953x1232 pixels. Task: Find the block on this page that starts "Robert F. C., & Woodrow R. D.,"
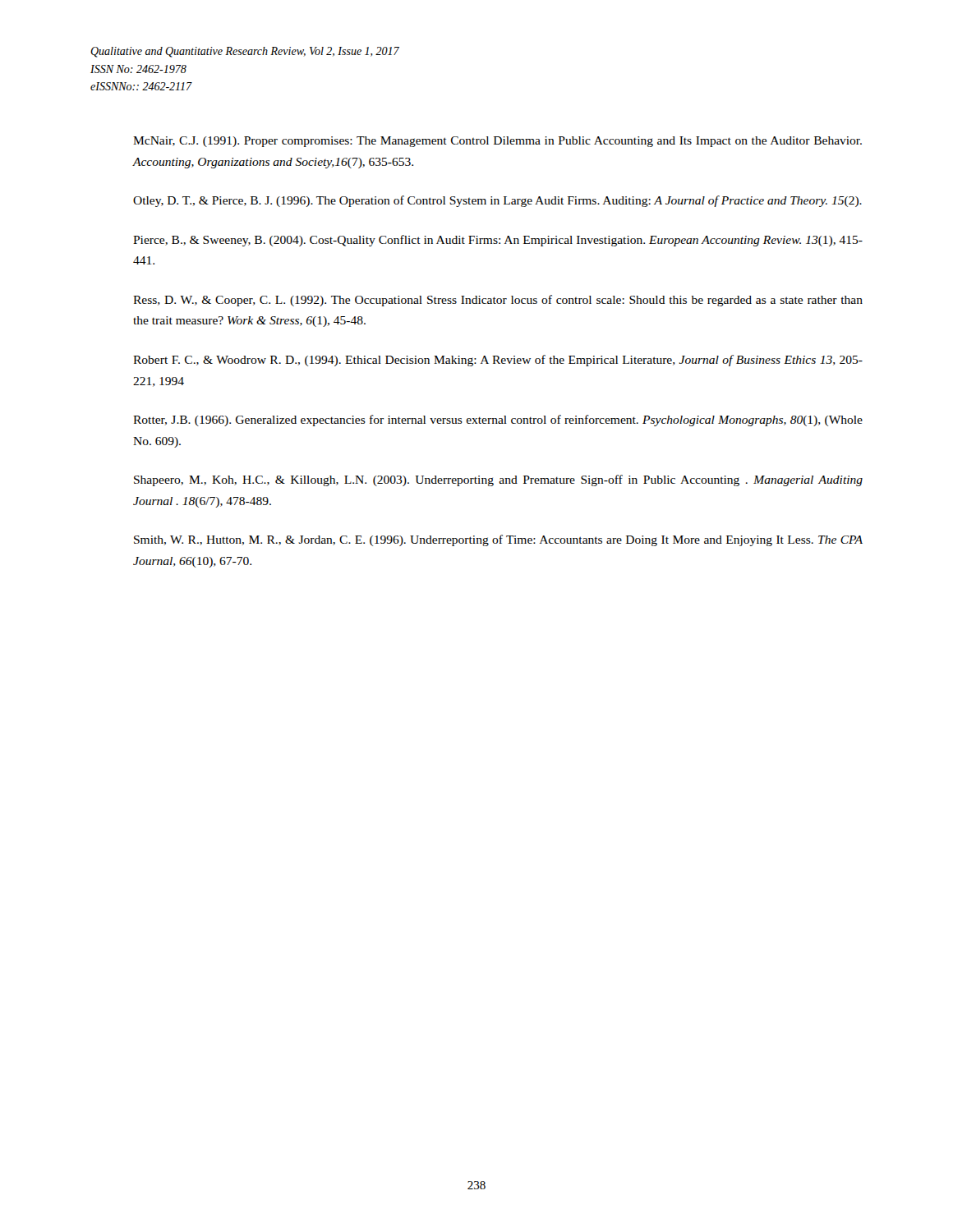coord(476,370)
